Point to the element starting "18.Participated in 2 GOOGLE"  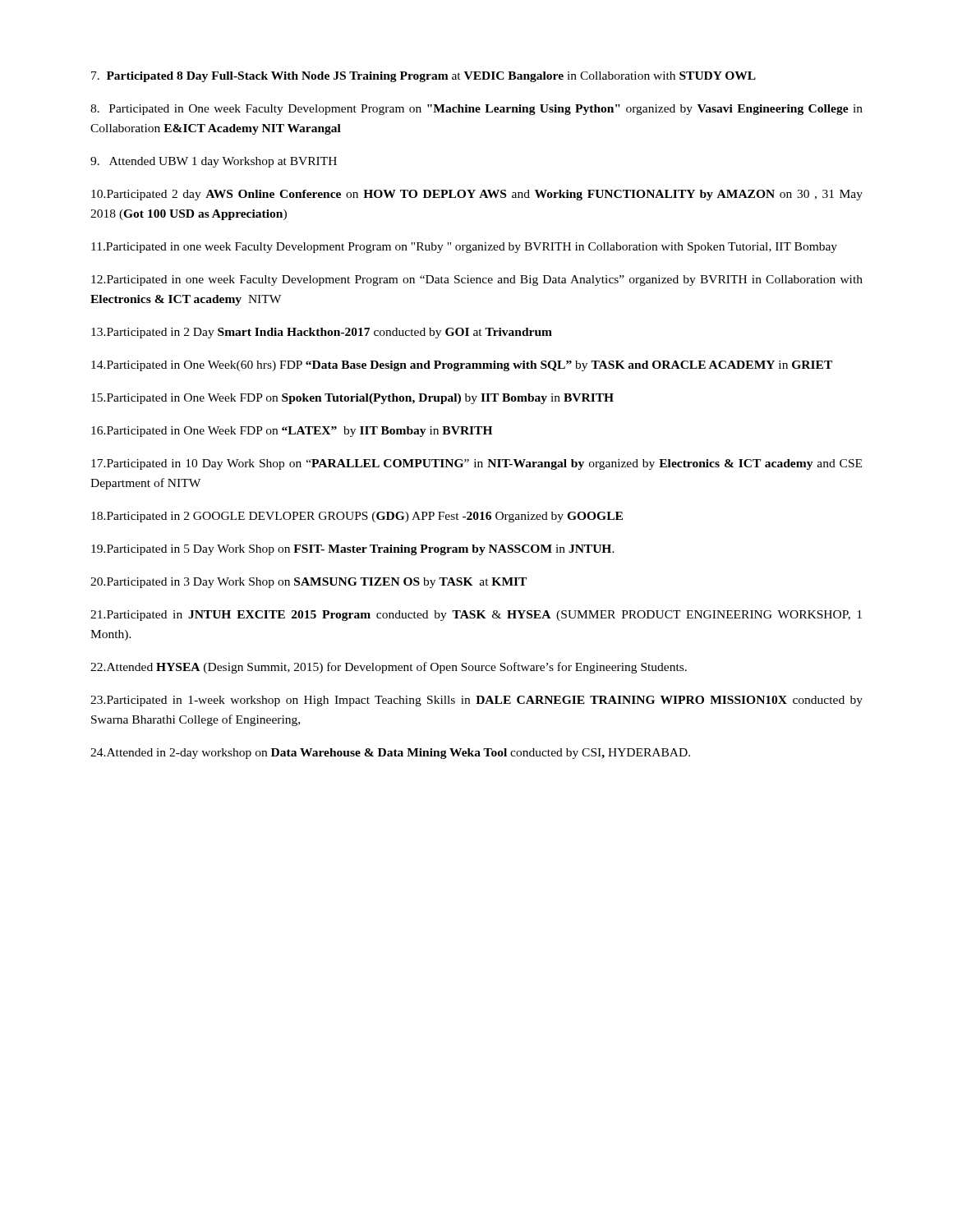(357, 516)
